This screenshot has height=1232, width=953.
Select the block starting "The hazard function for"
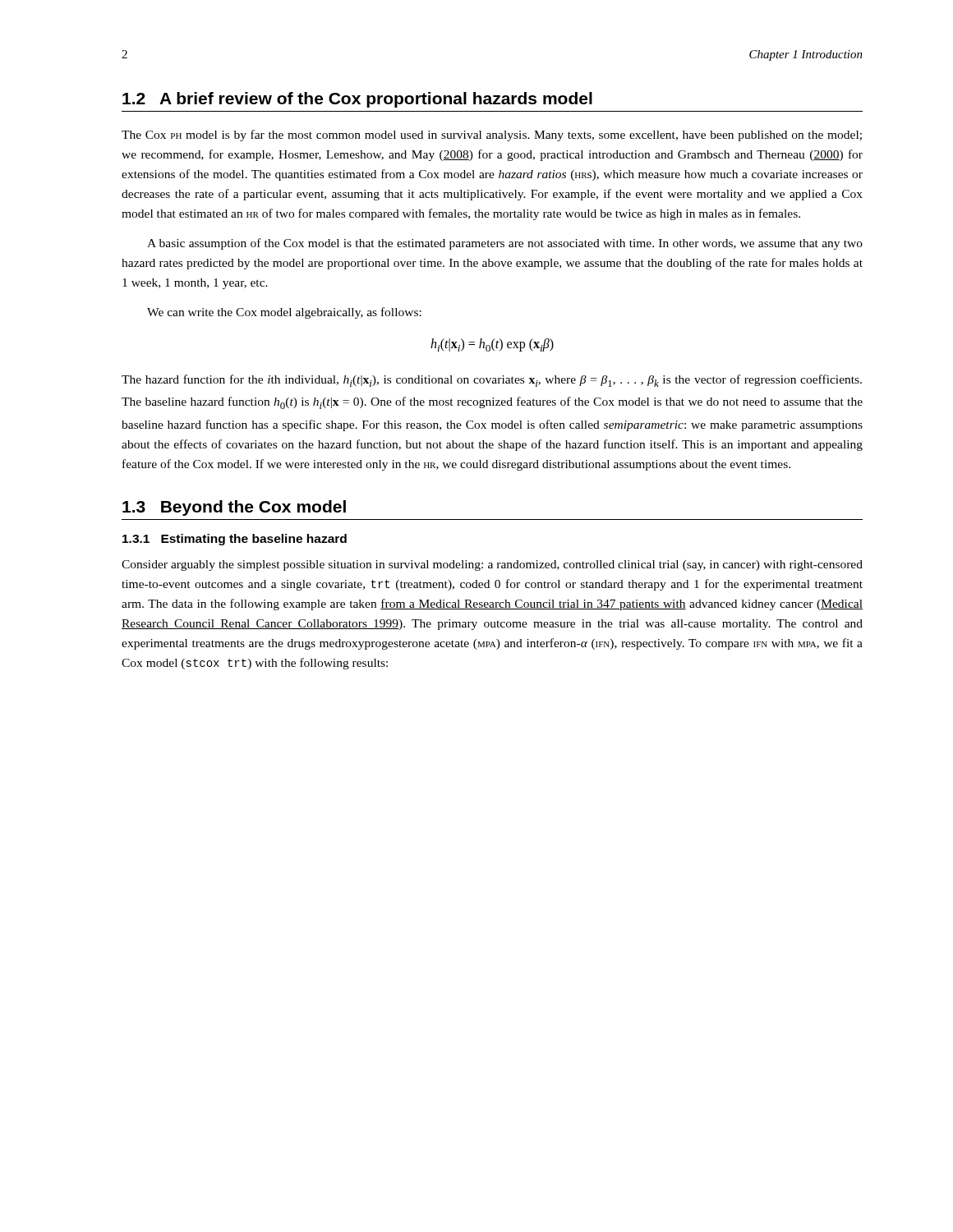tap(492, 422)
